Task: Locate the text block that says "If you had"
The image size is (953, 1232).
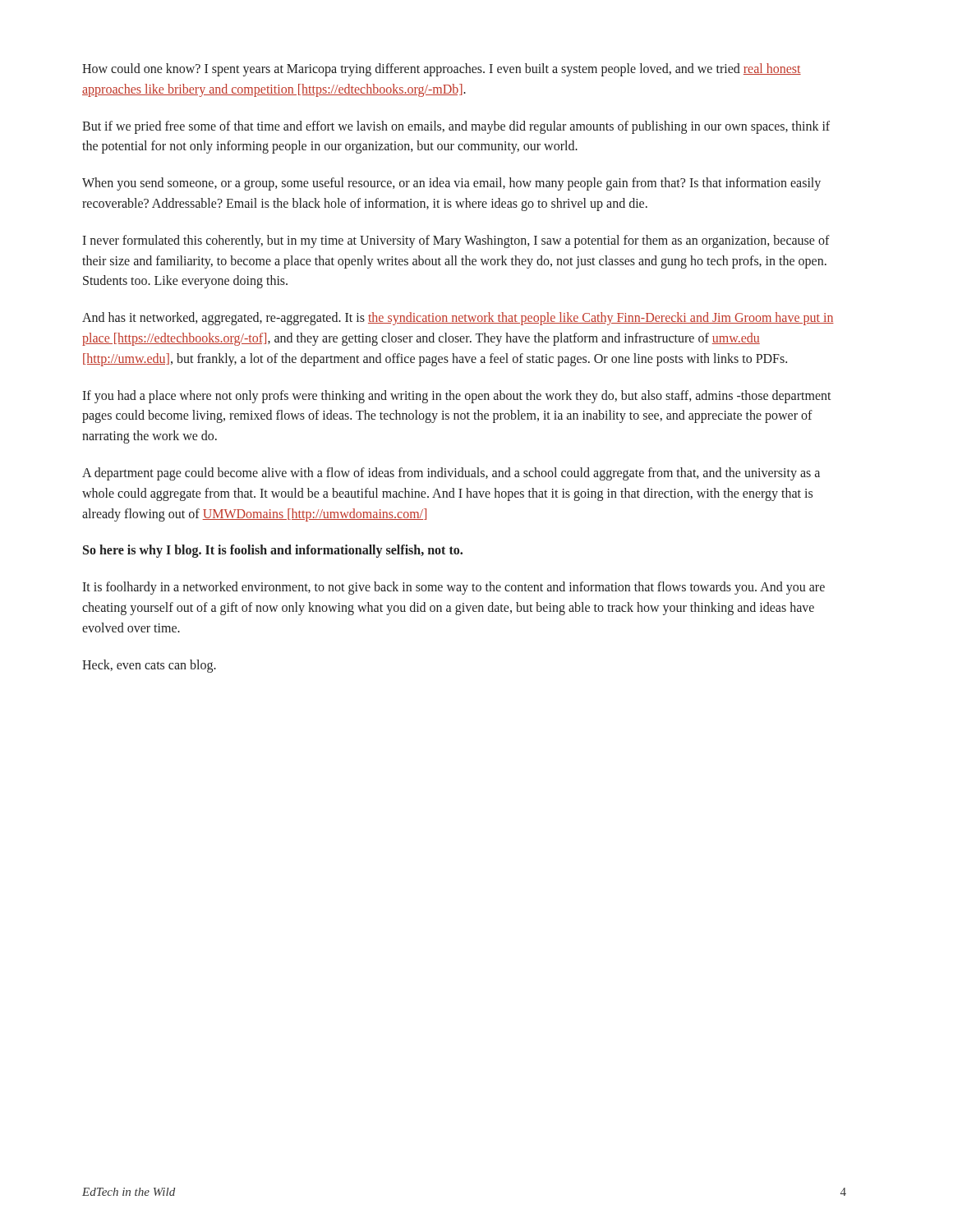Action: pos(457,415)
